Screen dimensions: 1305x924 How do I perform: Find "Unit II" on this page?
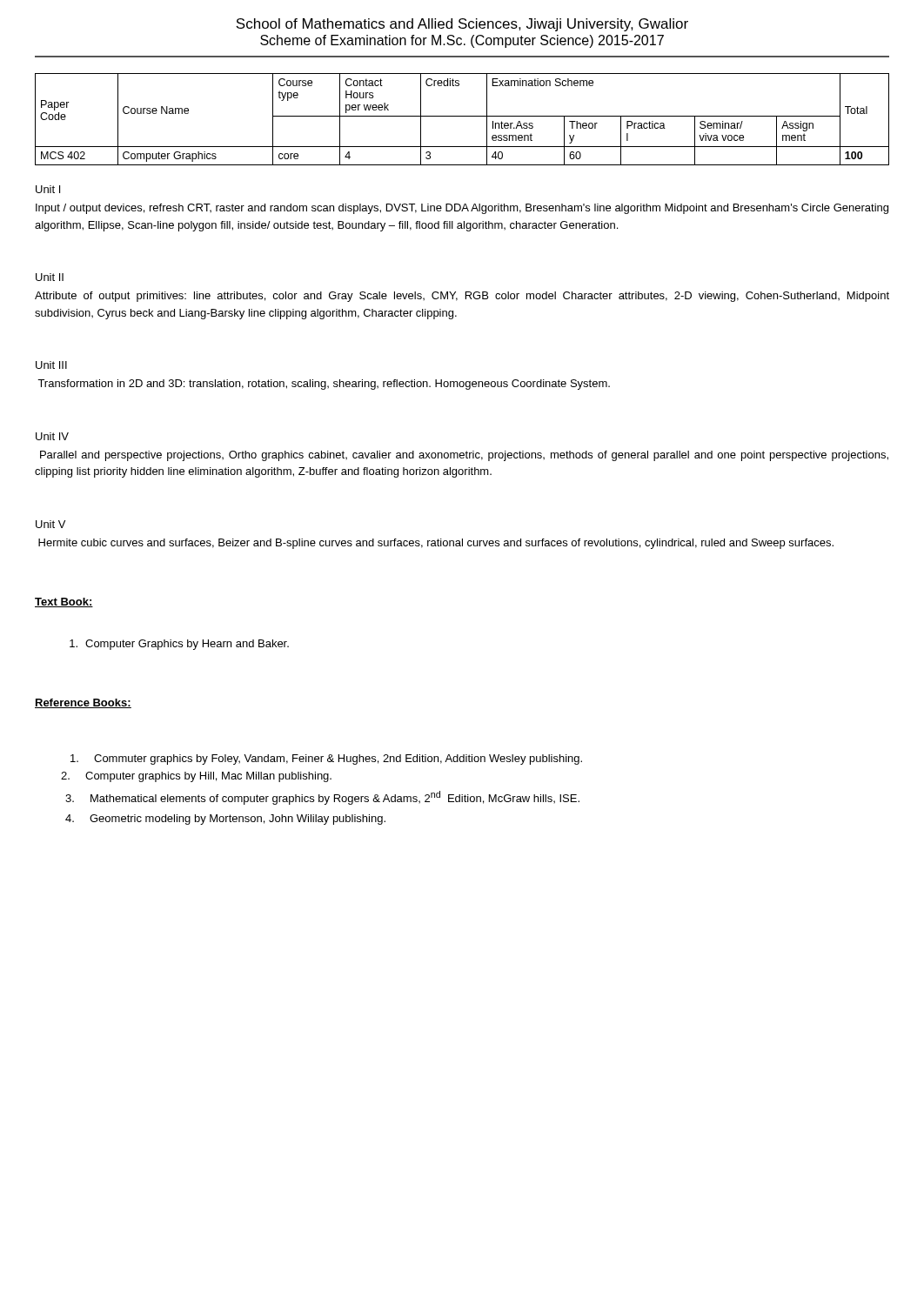(x=50, y=277)
